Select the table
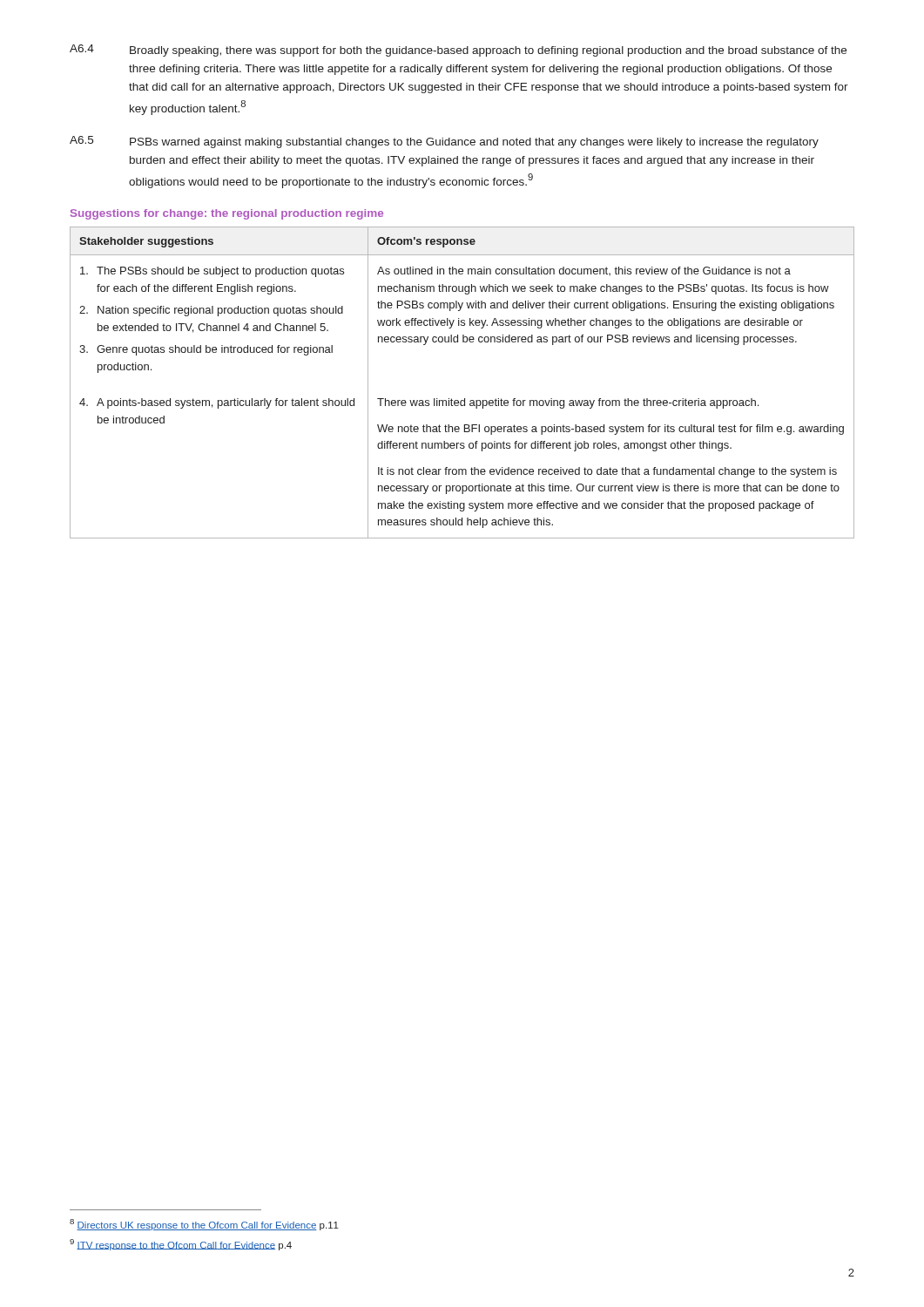This screenshot has width=924, height=1307. (x=462, y=383)
